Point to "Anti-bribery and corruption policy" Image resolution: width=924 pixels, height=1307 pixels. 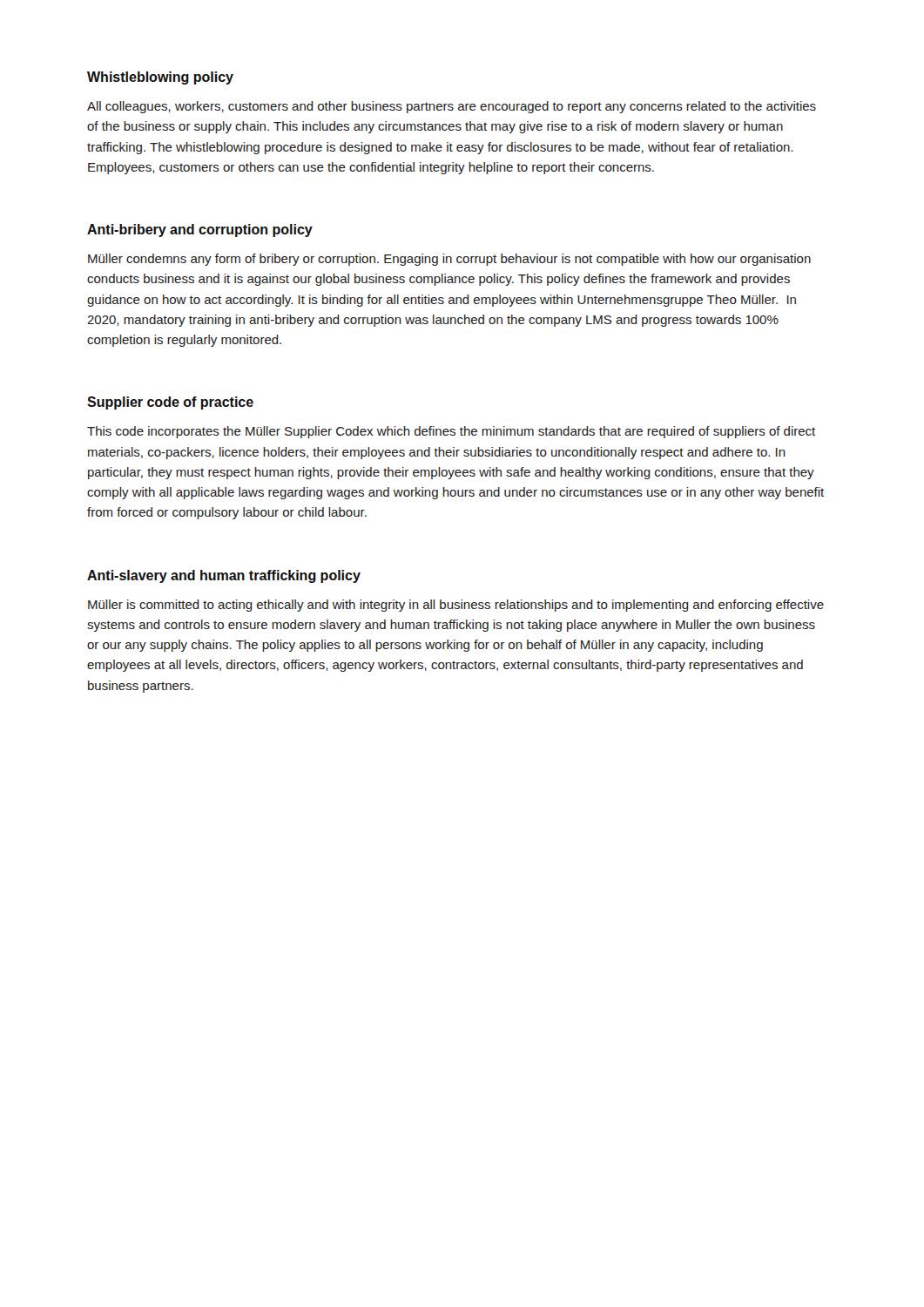coord(200,230)
